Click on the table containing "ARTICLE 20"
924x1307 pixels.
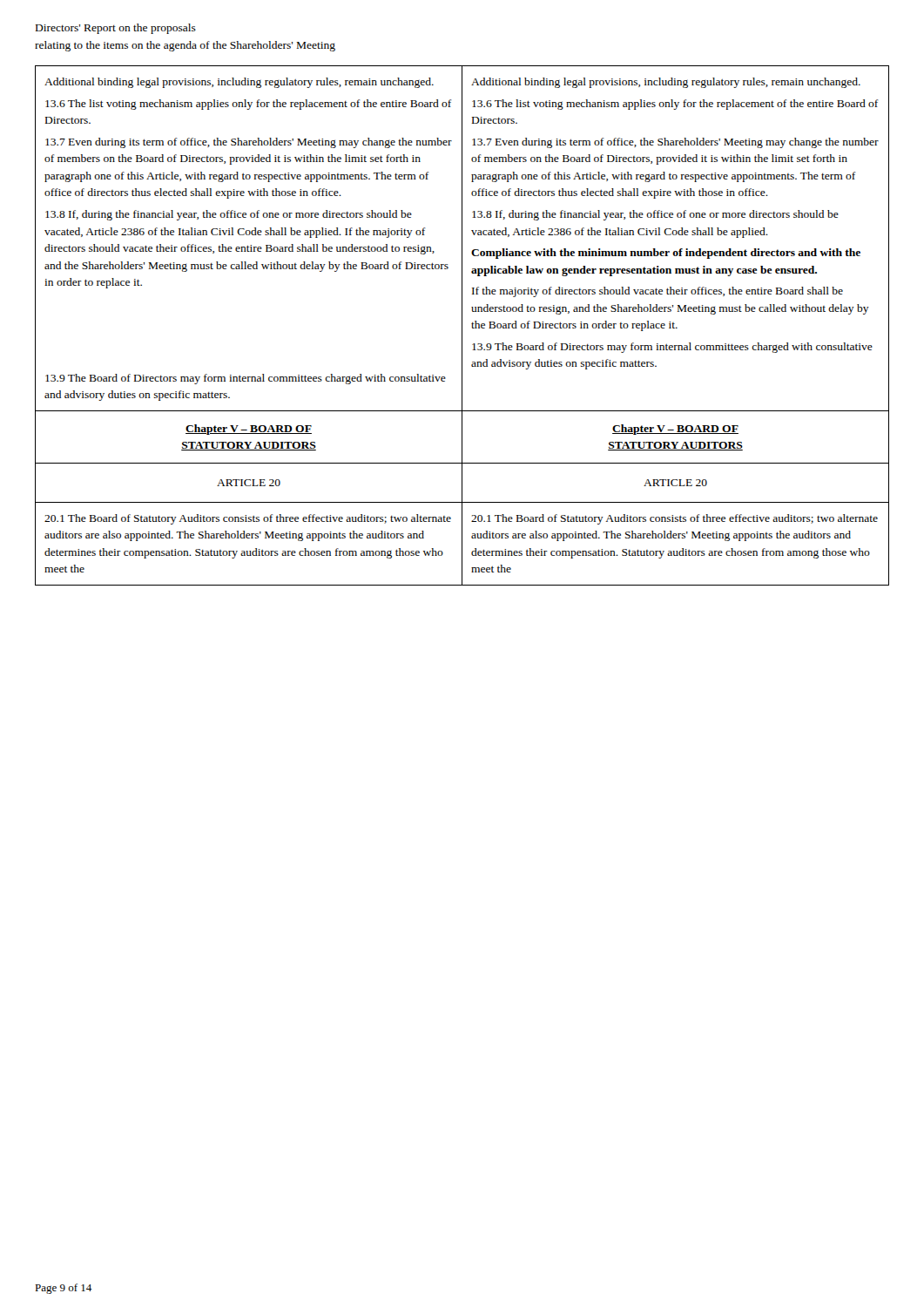coord(462,325)
